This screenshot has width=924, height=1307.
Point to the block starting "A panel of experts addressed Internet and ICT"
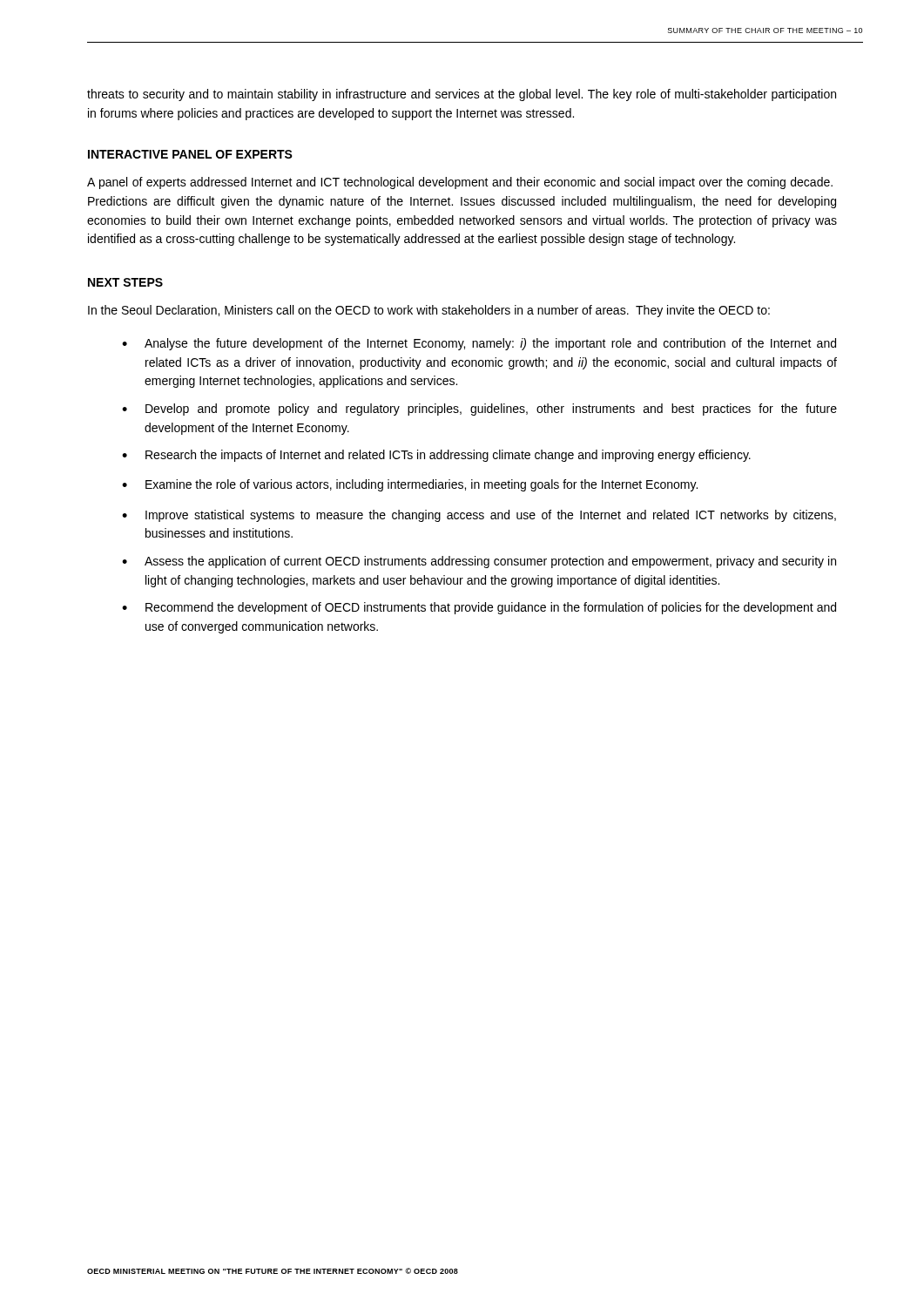click(462, 211)
